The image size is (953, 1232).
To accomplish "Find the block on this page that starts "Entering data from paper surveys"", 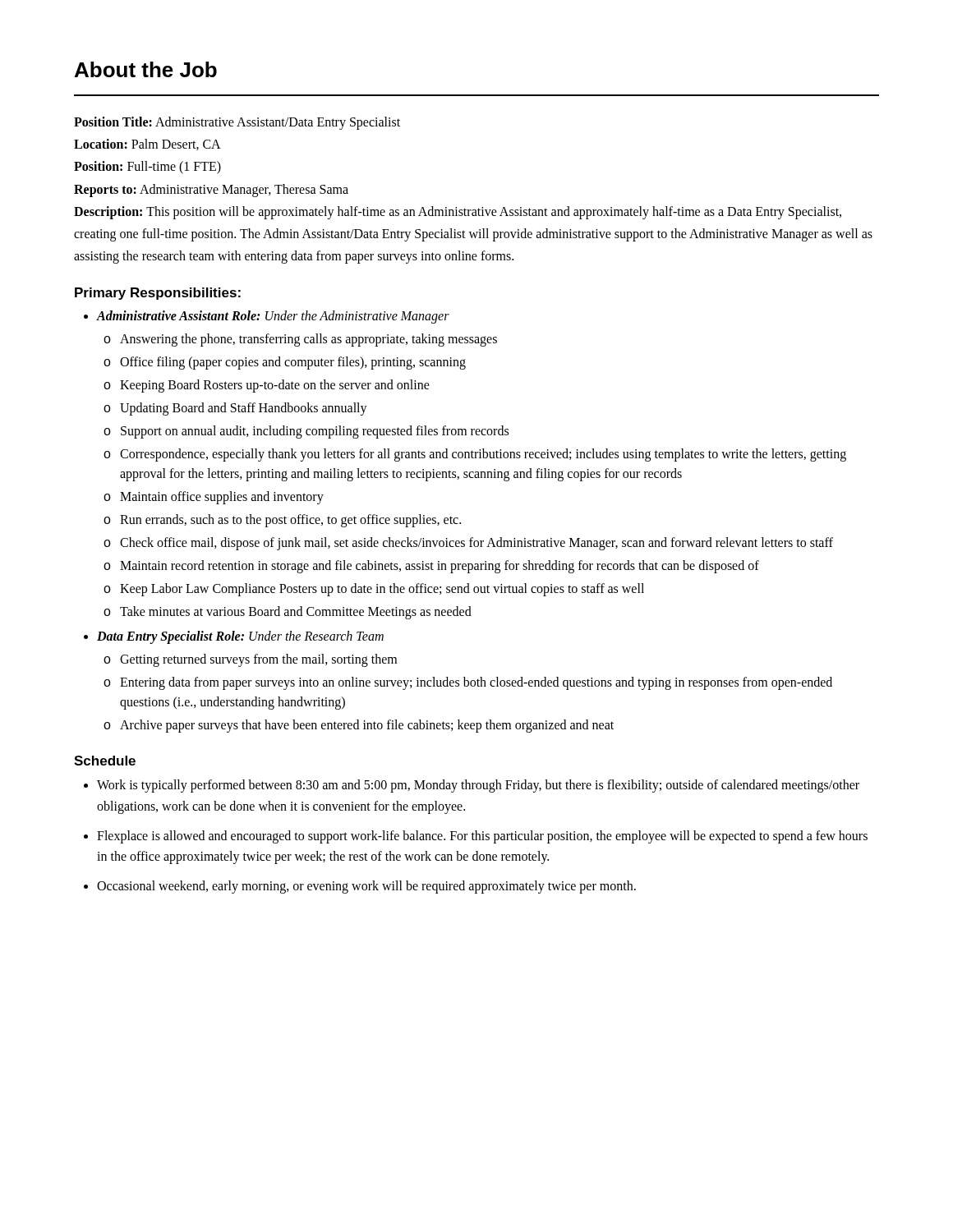I will [476, 692].
